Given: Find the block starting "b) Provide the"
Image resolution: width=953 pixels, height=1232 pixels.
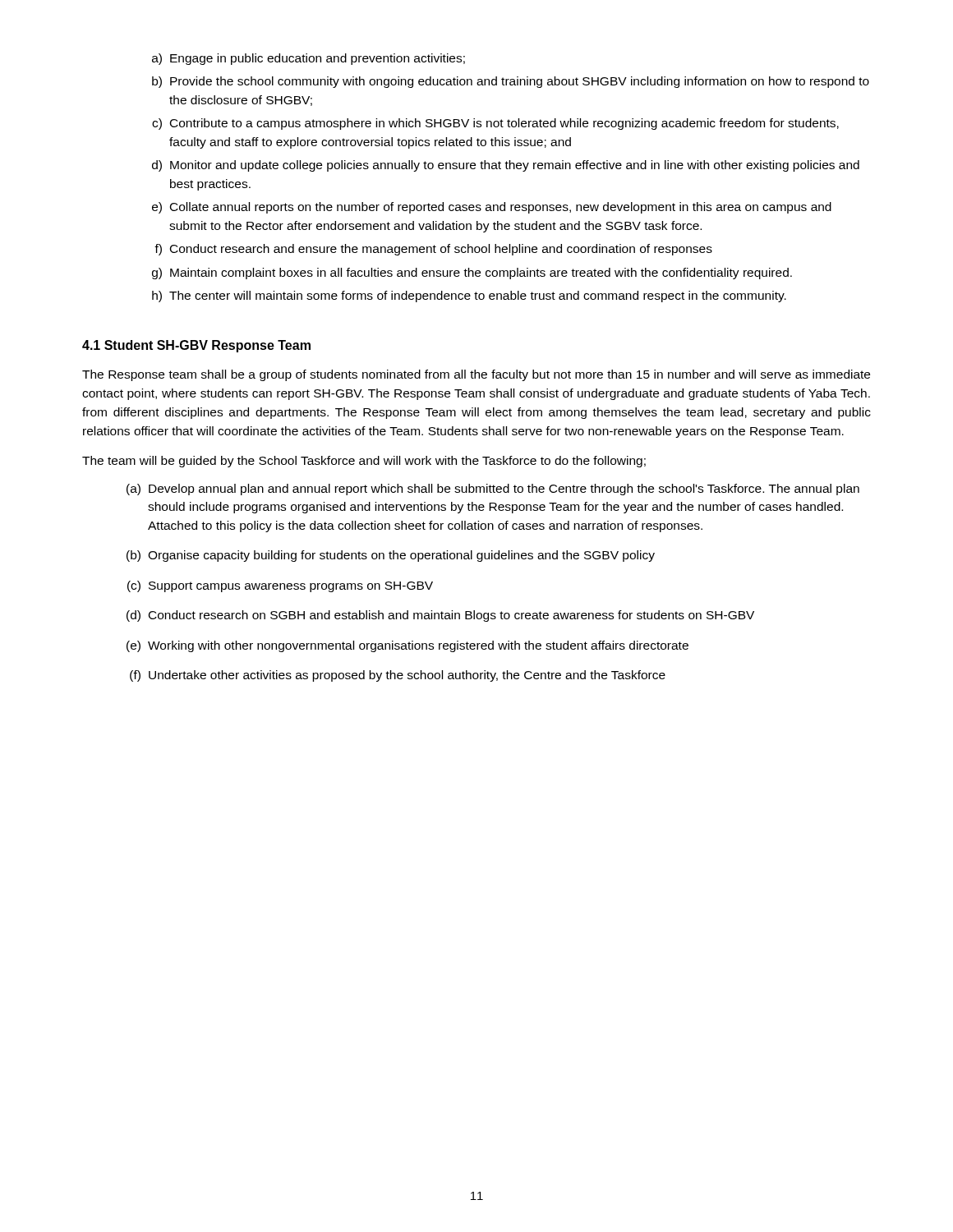Looking at the screenshot, I should pyautogui.click(x=501, y=91).
